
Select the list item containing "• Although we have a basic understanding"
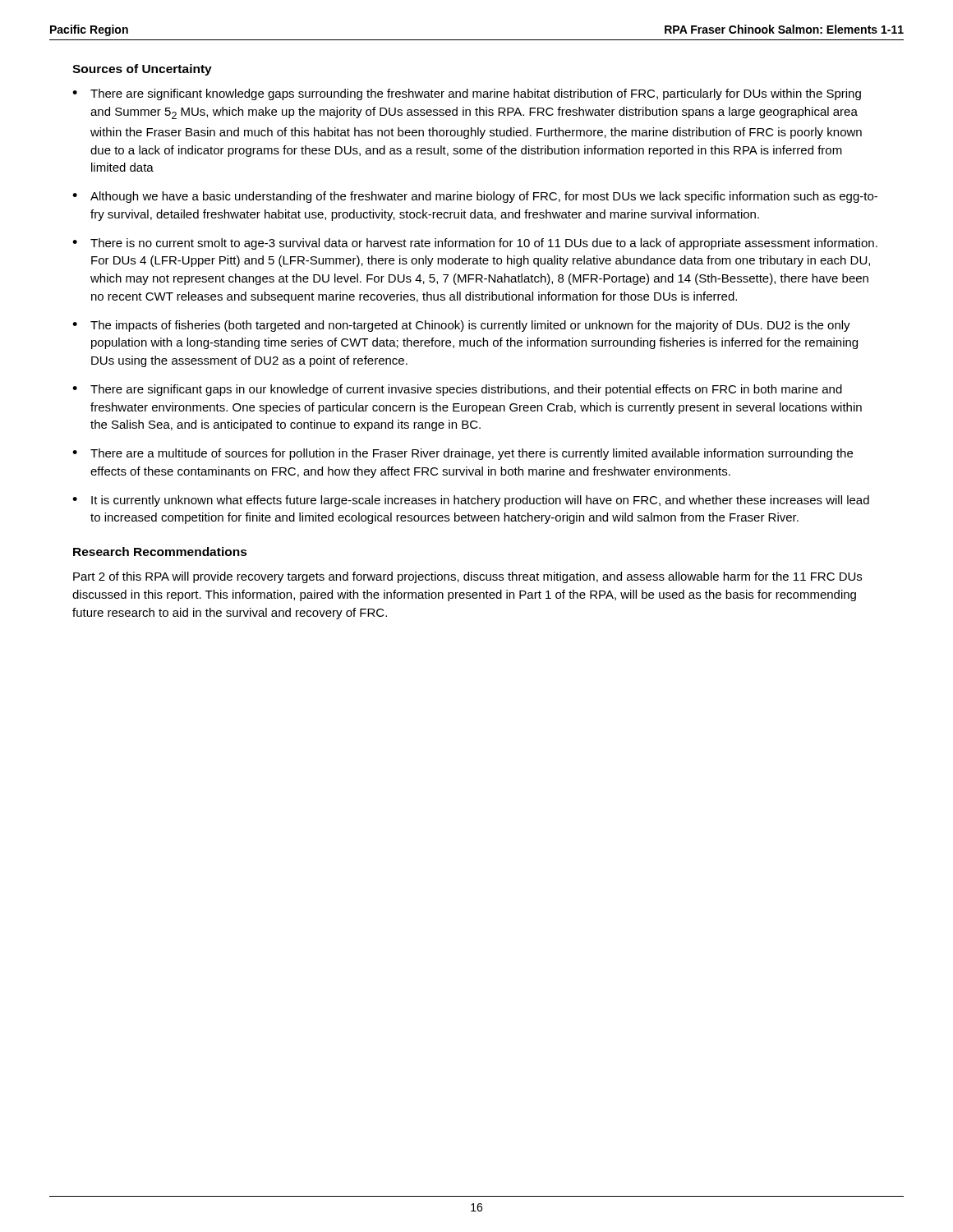tap(476, 205)
